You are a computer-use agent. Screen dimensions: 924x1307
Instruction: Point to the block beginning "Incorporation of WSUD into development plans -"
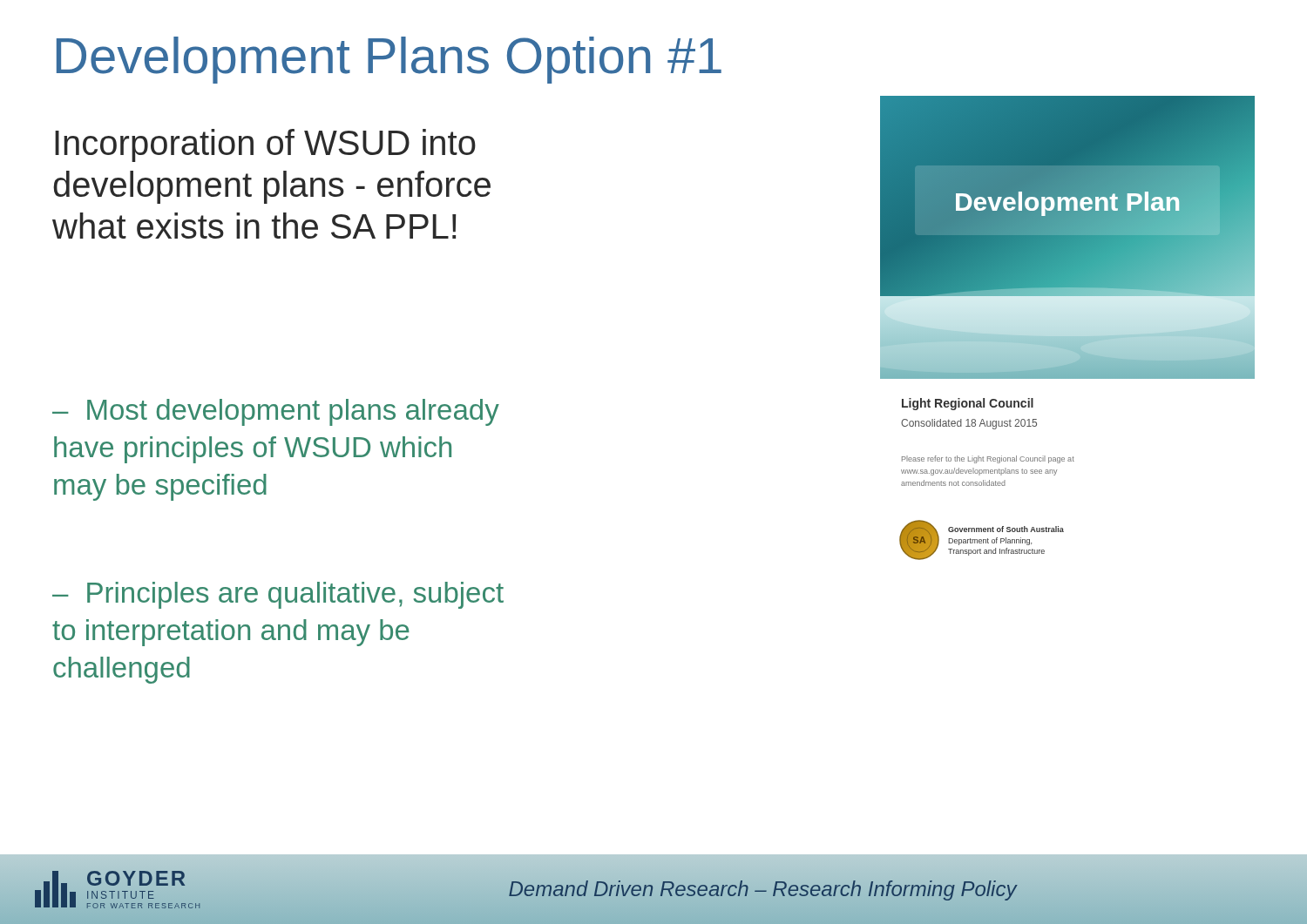(272, 185)
